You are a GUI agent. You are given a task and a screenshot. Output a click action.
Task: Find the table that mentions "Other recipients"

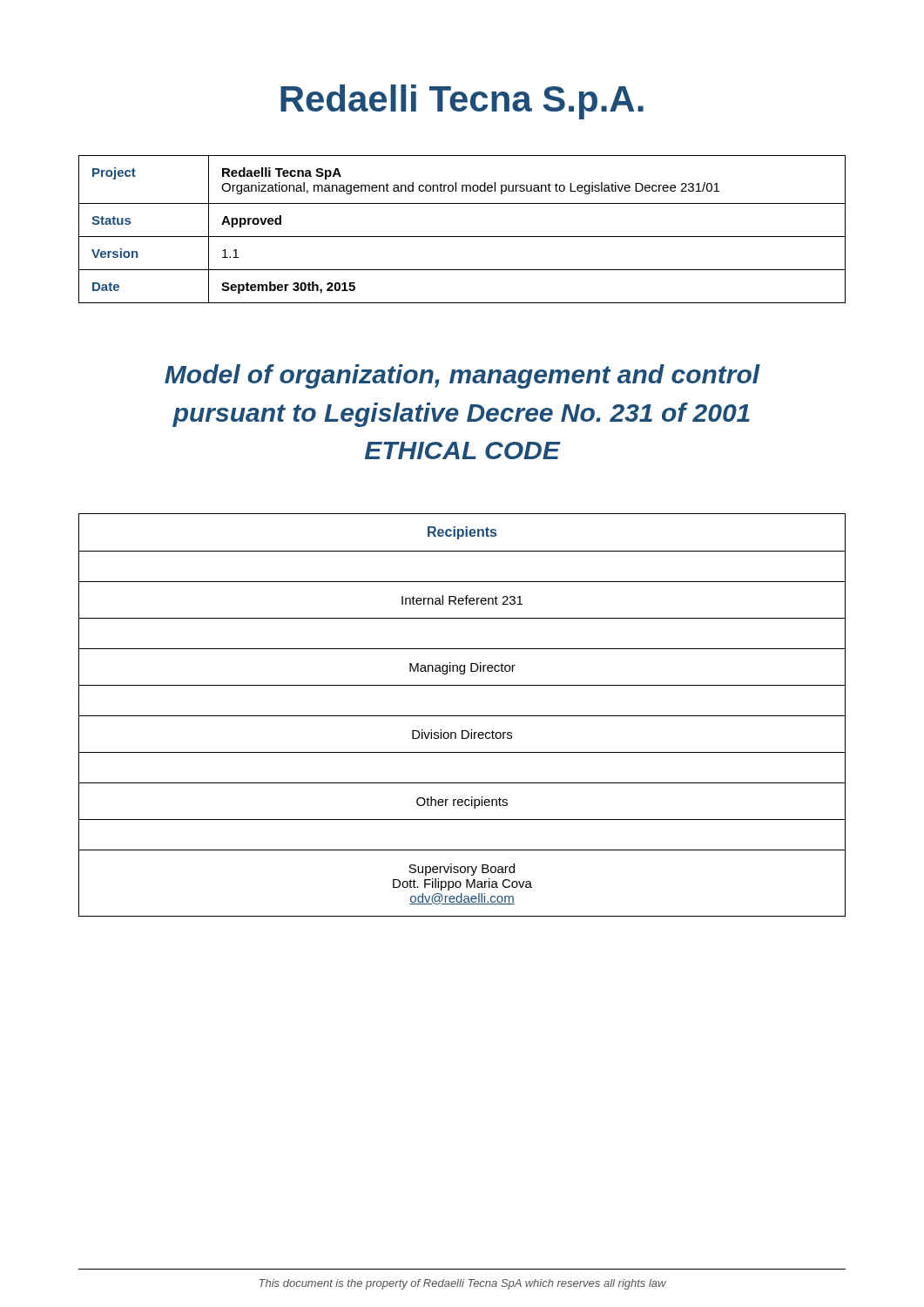[x=462, y=714]
